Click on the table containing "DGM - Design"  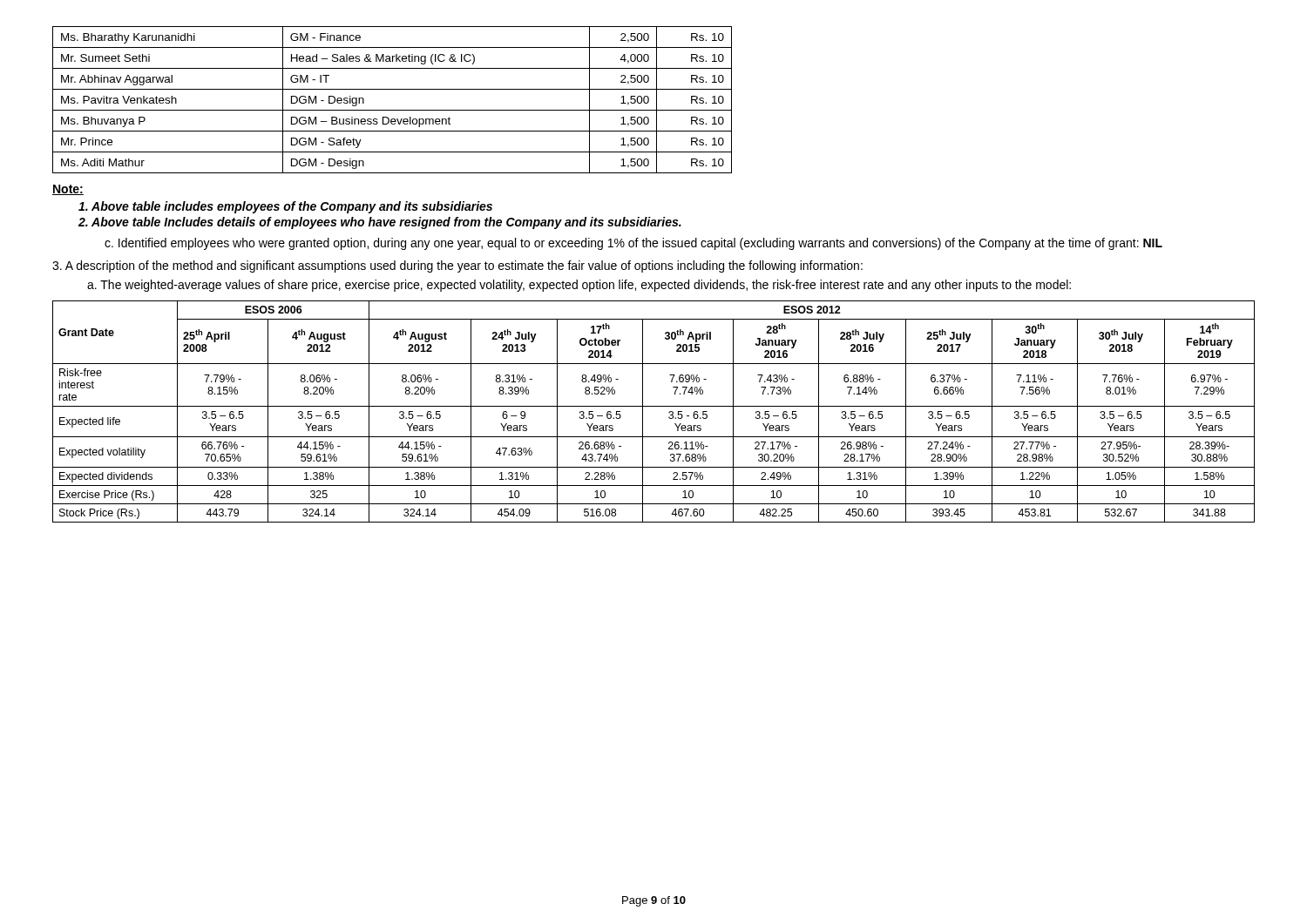click(654, 100)
